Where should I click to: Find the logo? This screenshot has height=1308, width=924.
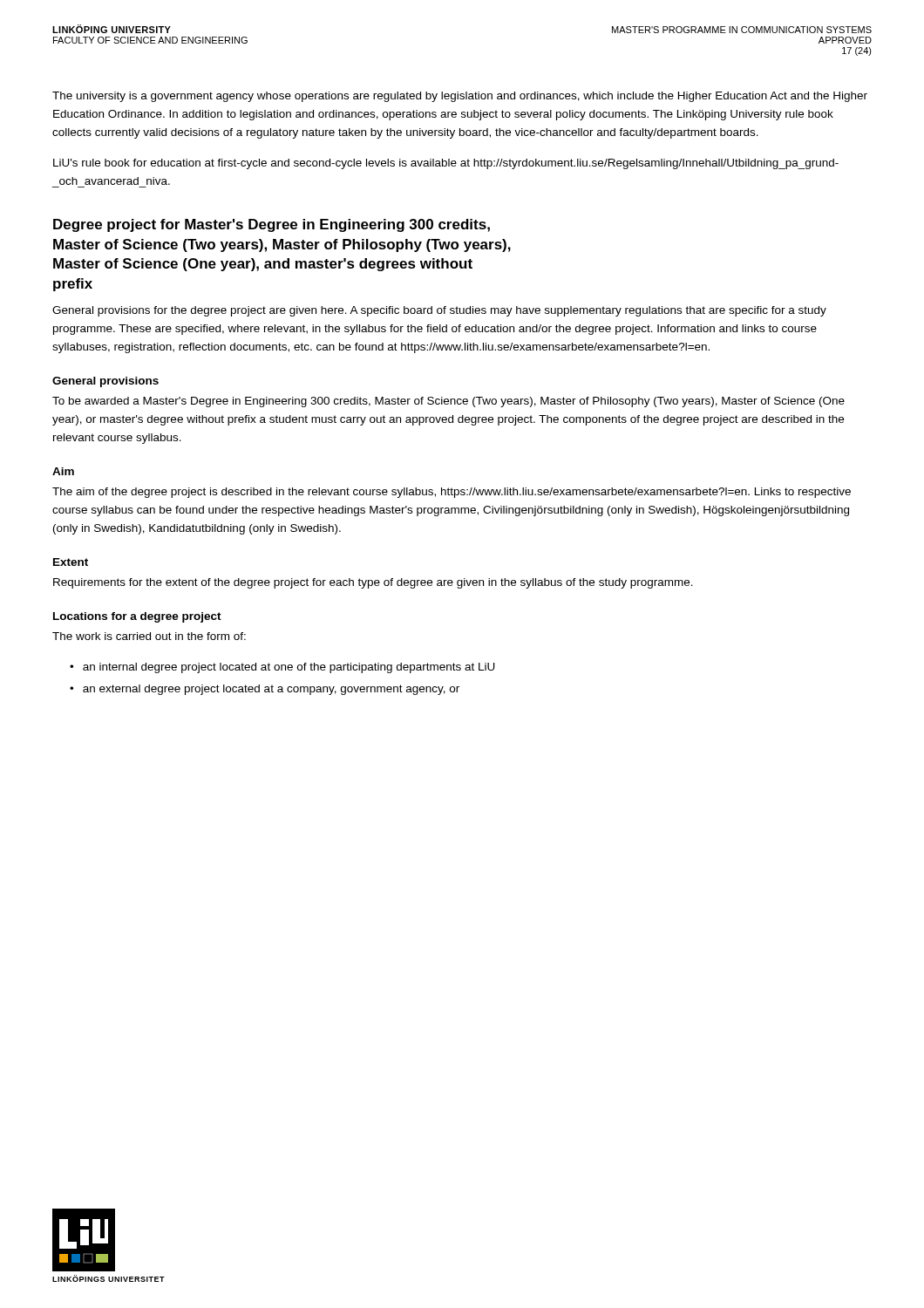109,1246
